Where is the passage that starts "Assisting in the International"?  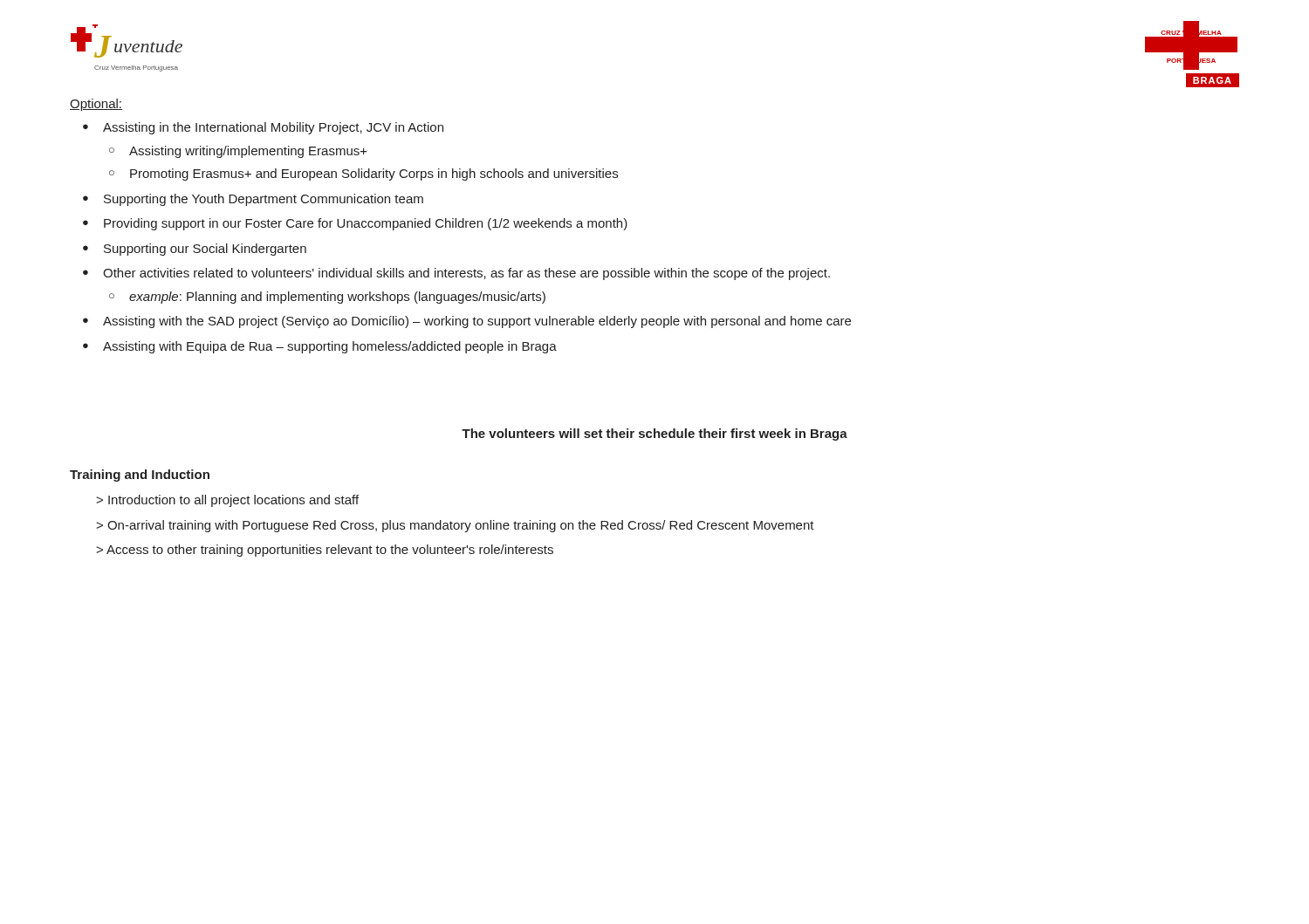point(273,128)
